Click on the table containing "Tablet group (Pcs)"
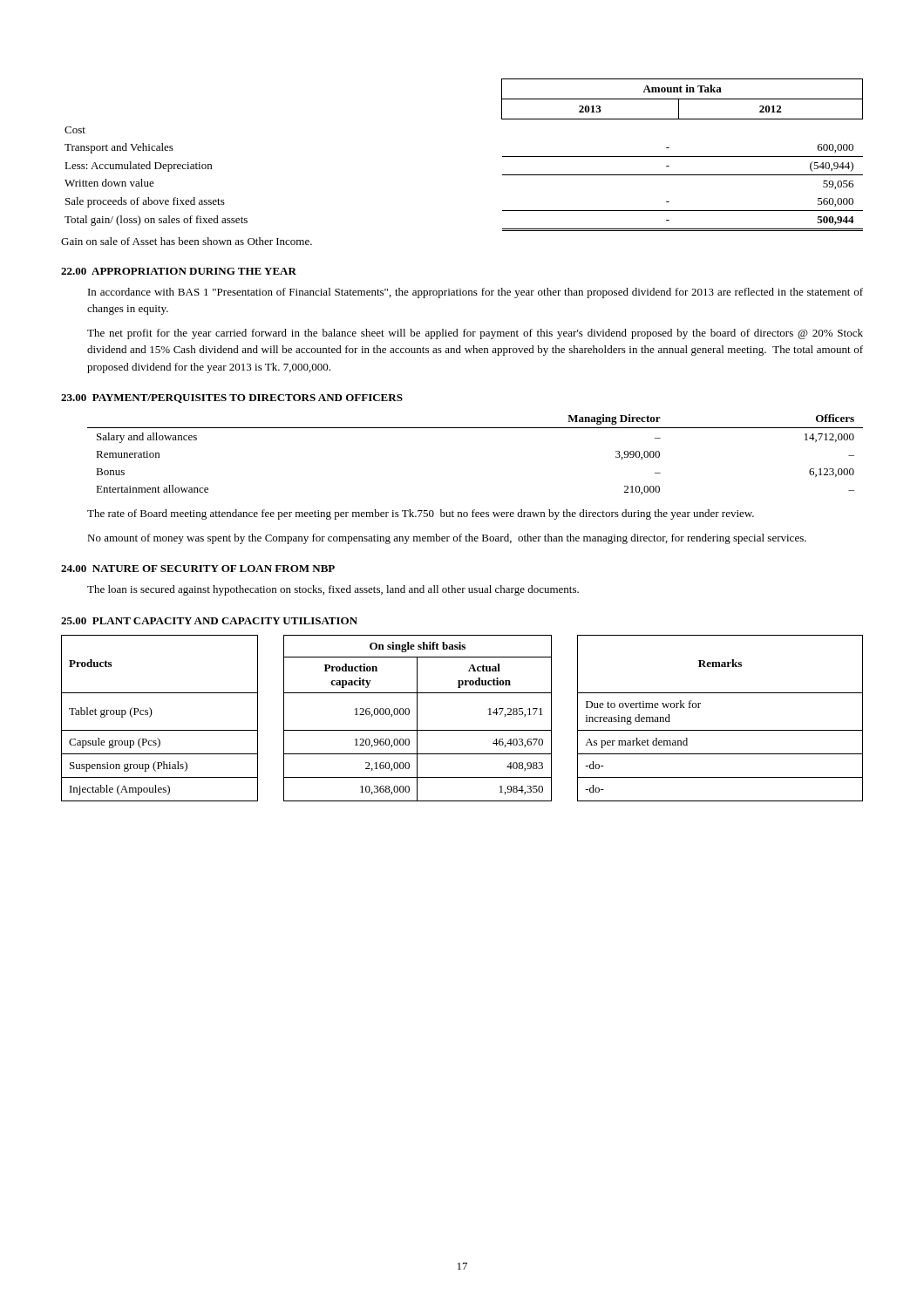 pos(462,718)
